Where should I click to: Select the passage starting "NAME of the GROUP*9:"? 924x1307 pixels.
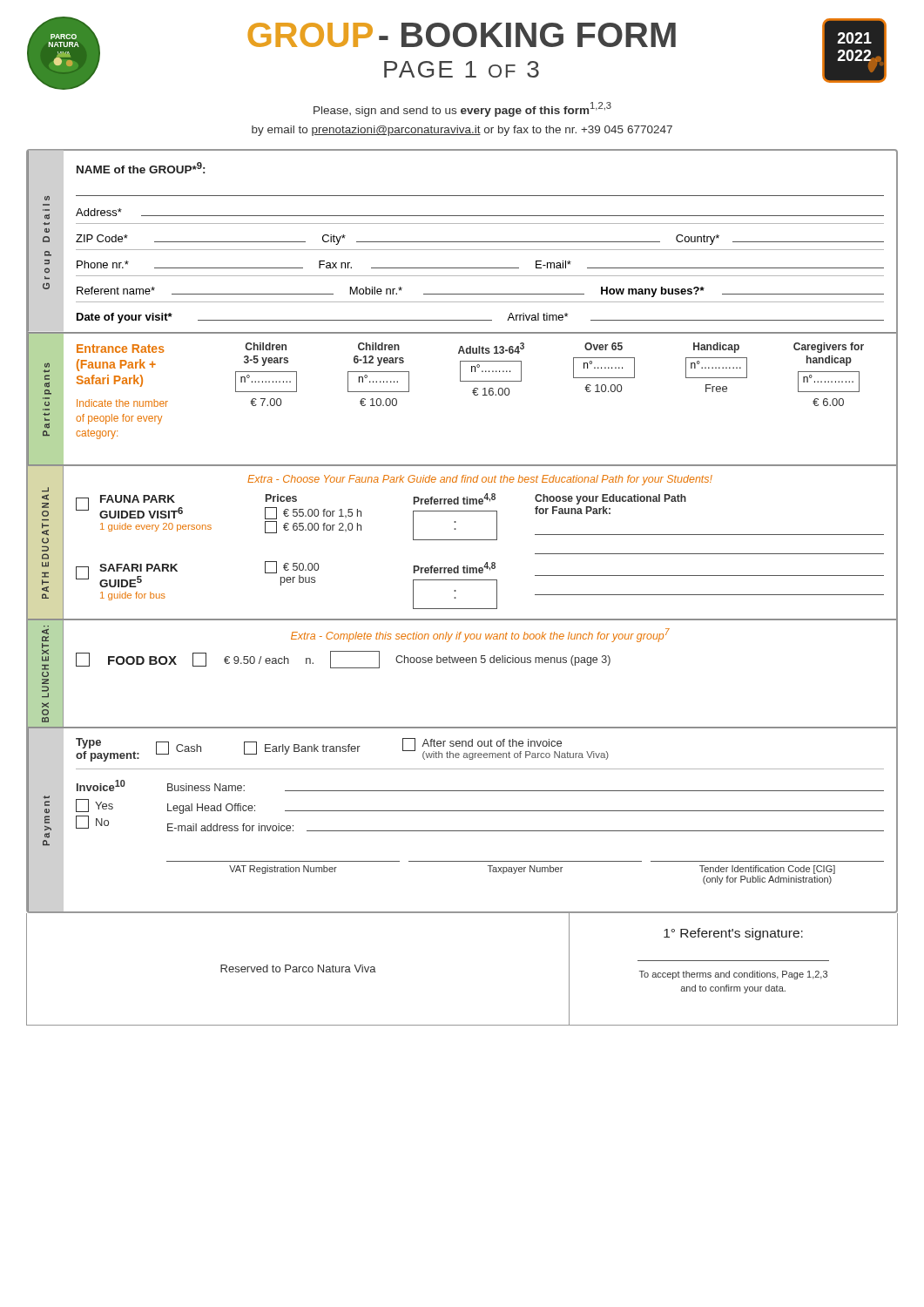[141, 168]
